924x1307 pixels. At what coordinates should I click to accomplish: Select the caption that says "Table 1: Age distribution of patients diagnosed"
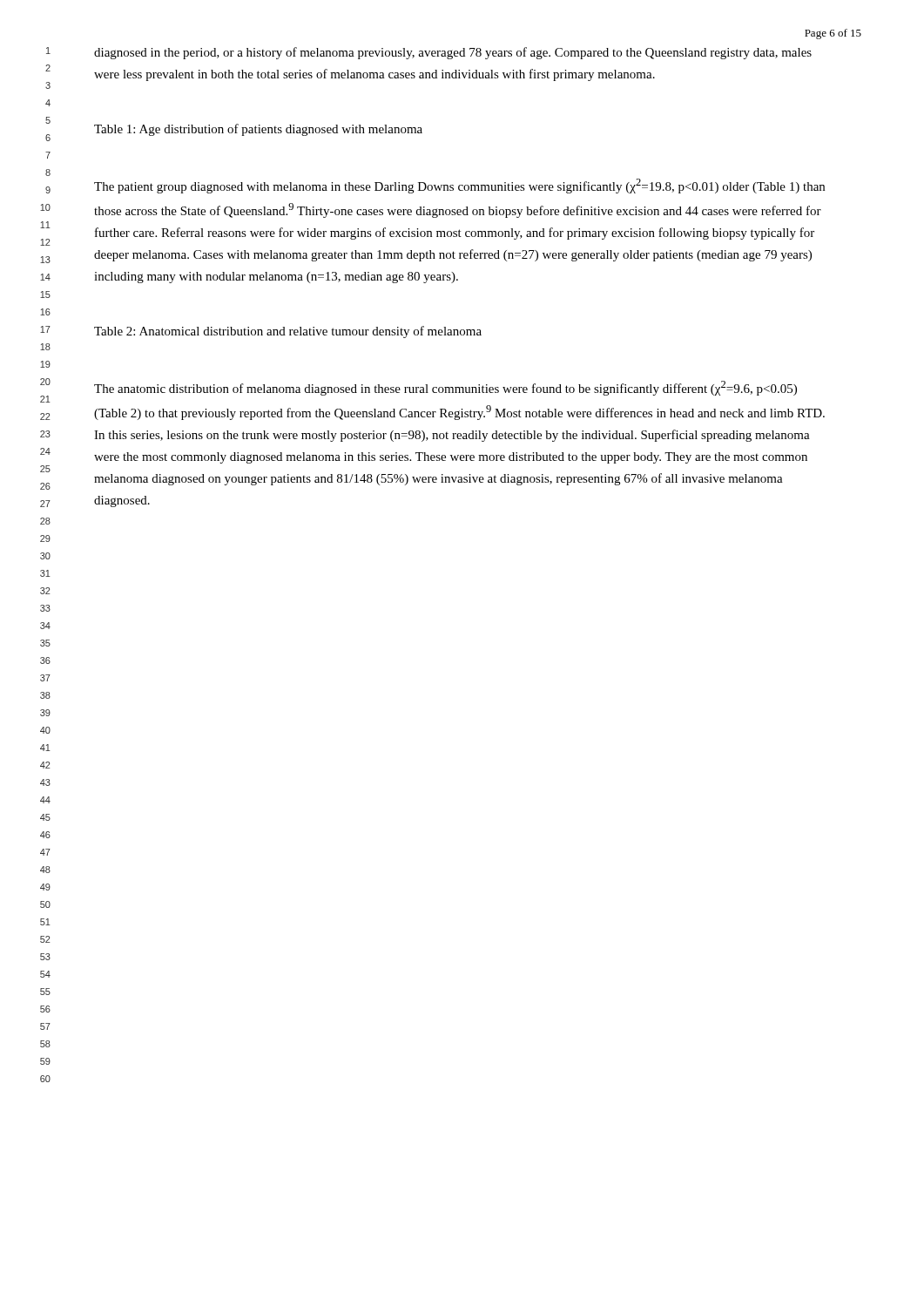point(258,129)
